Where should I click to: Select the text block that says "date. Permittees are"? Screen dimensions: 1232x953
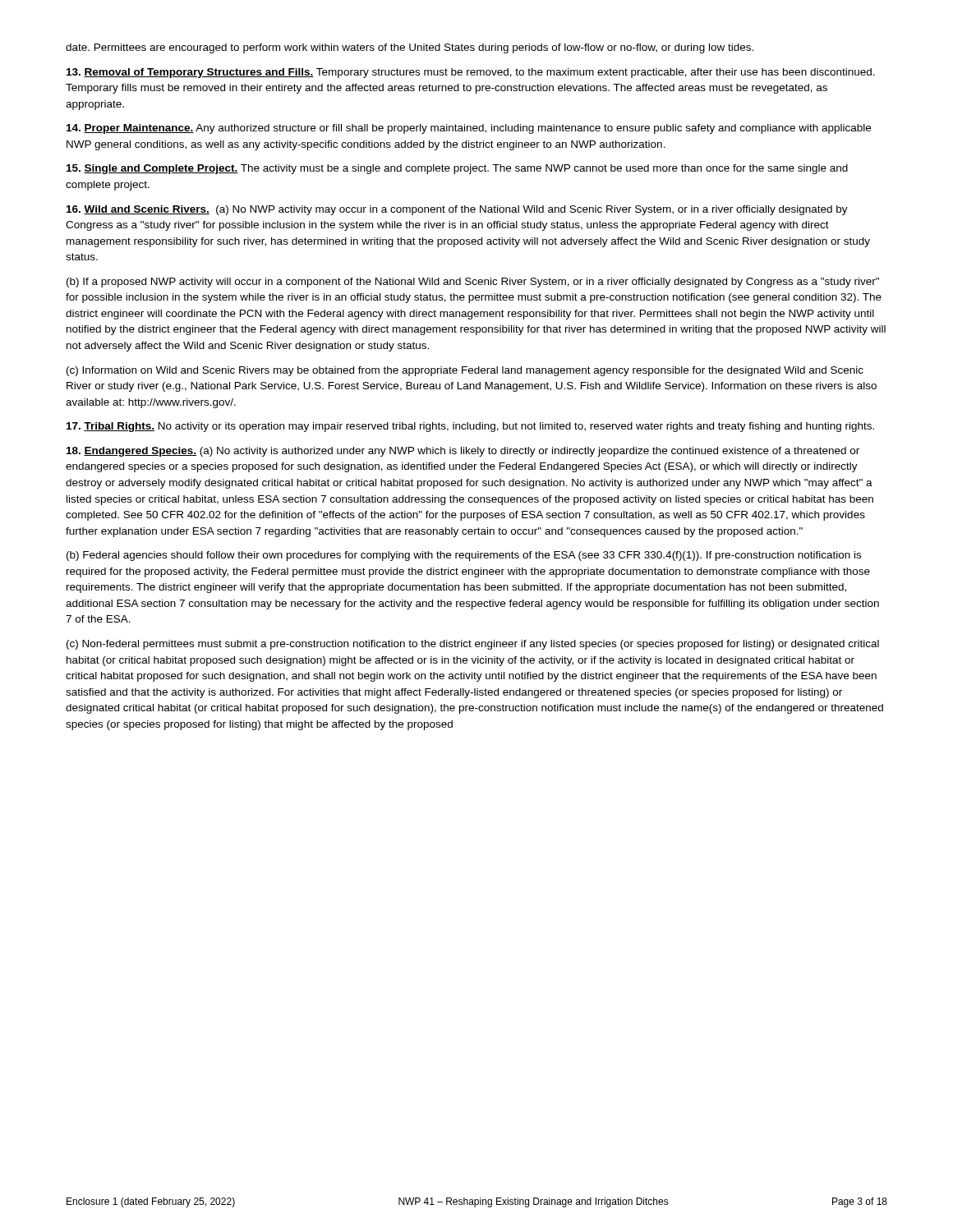pyautogui.click(x=410, y=47)
